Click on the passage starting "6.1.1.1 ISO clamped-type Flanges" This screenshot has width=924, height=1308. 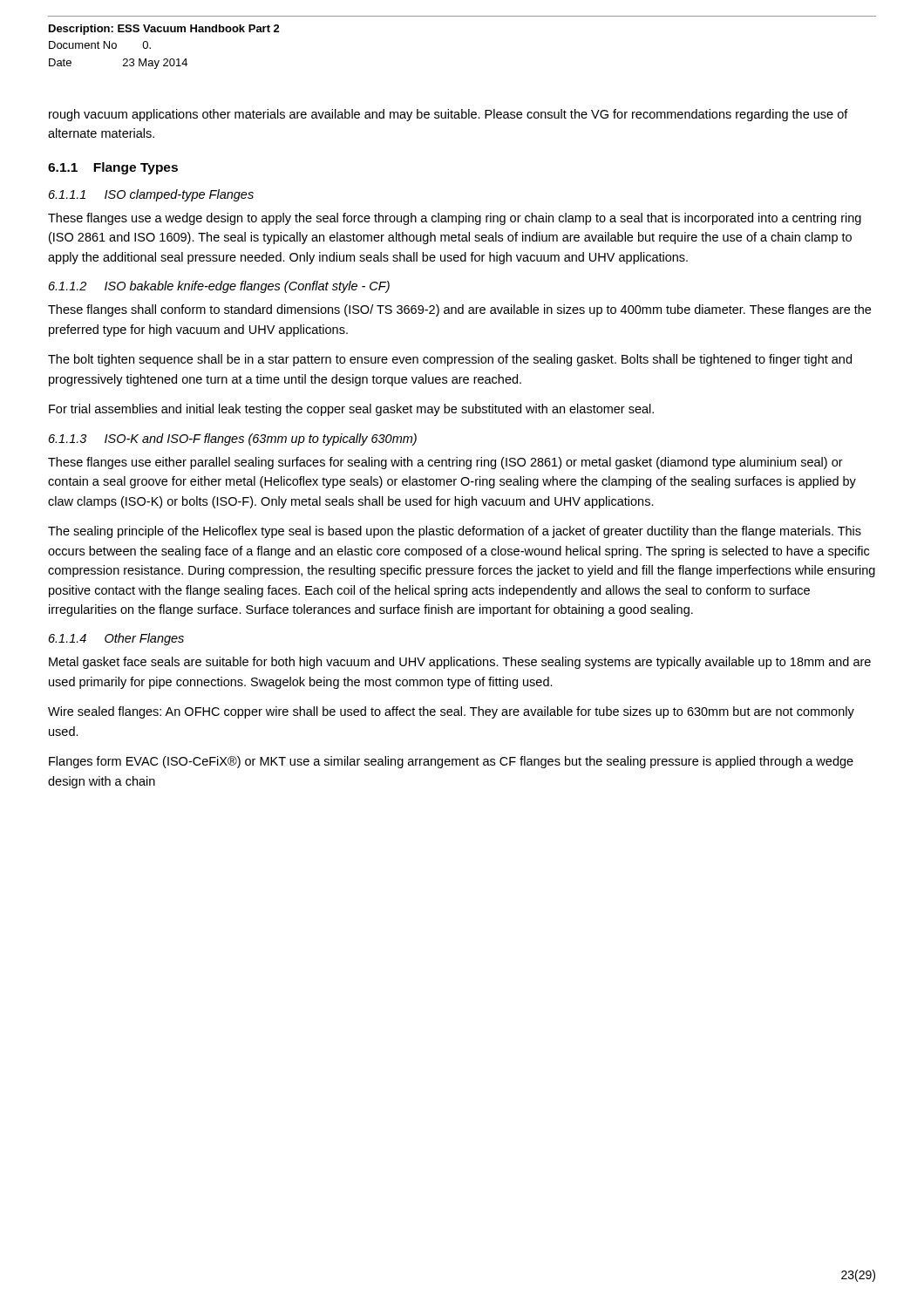point(151,194)
